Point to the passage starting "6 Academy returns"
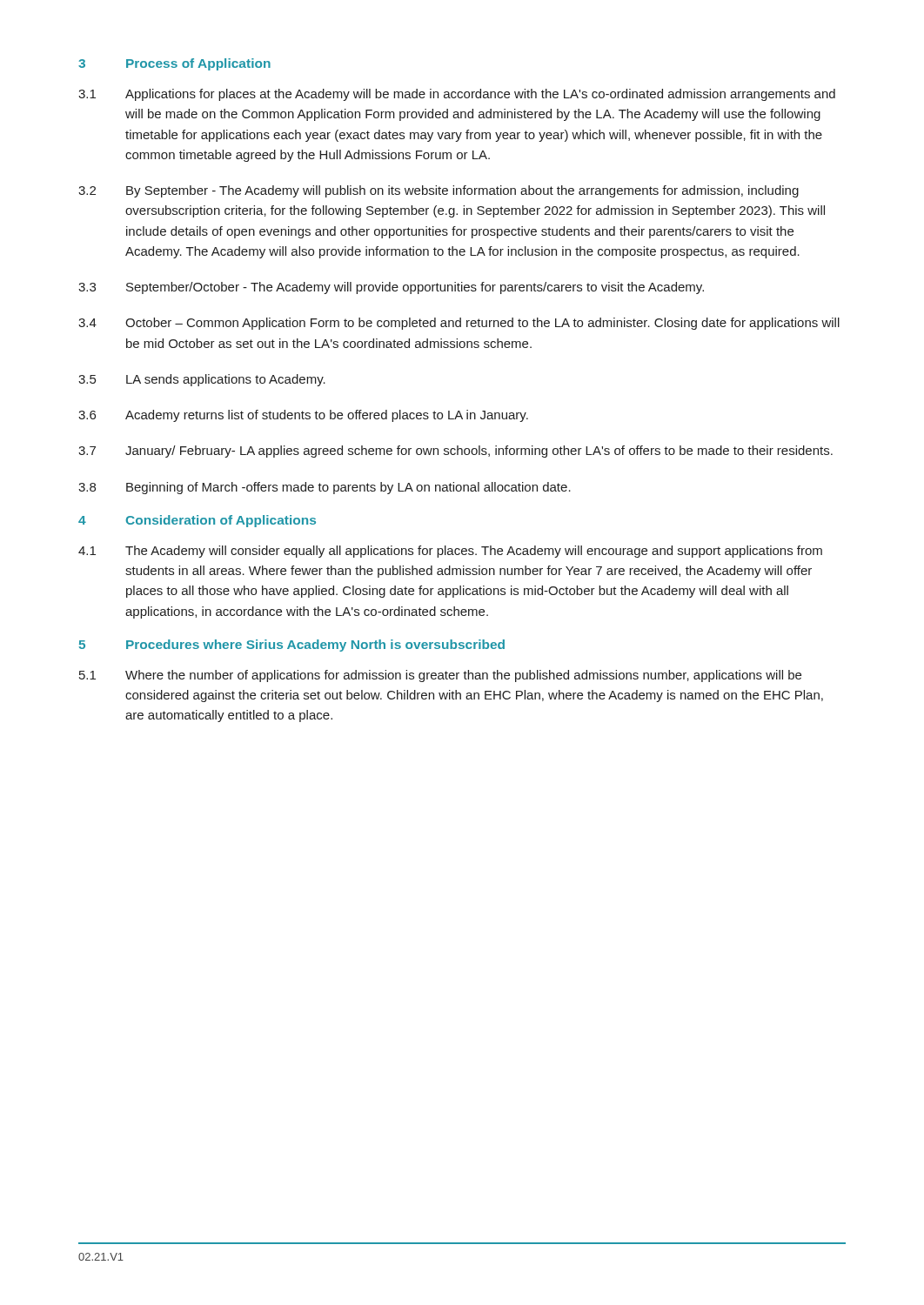Image resolution: width=924 pixels, height=1305 pixels. [462, 415]
